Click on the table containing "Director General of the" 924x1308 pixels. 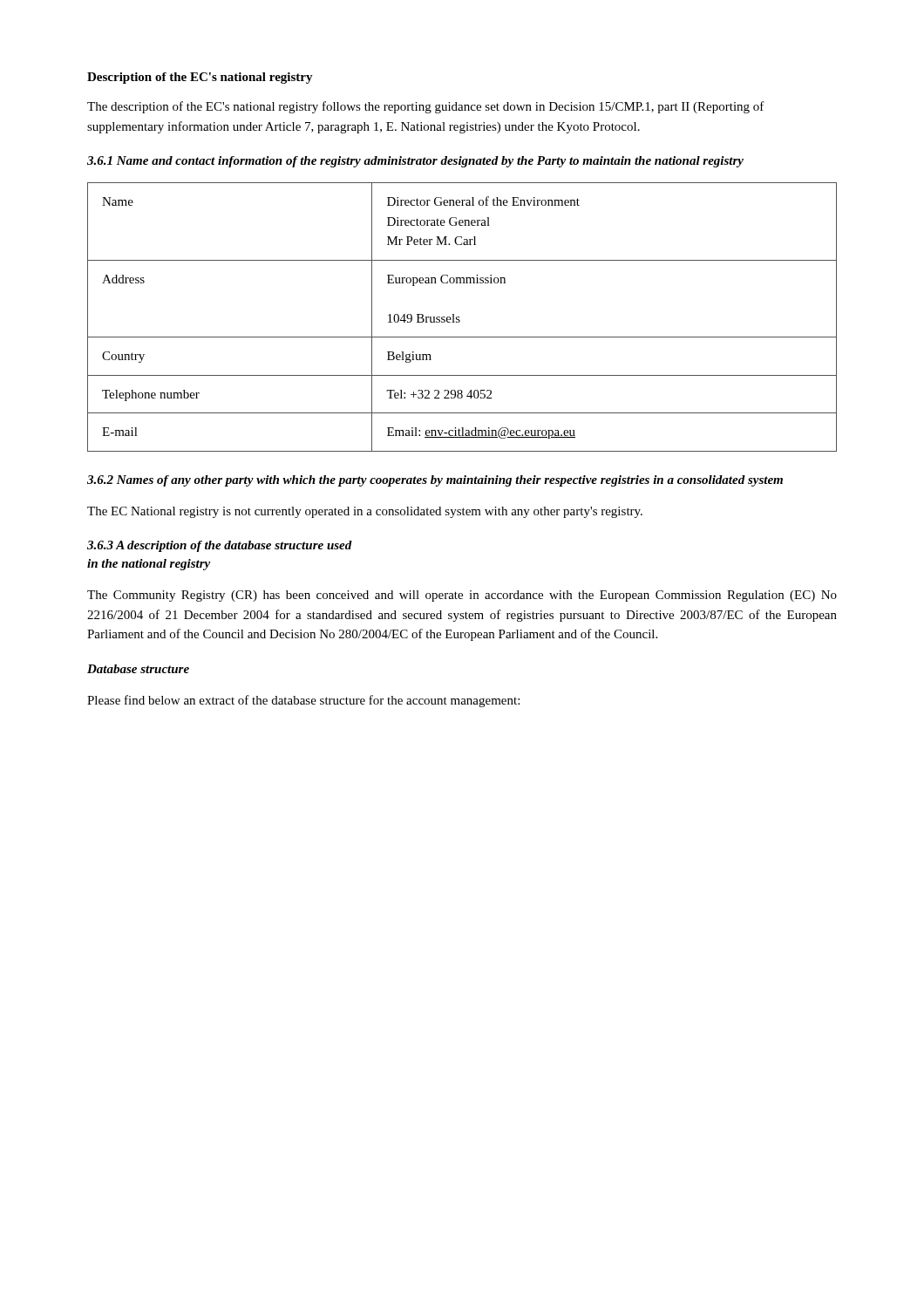pyautogui.click(x=462, y=317)
